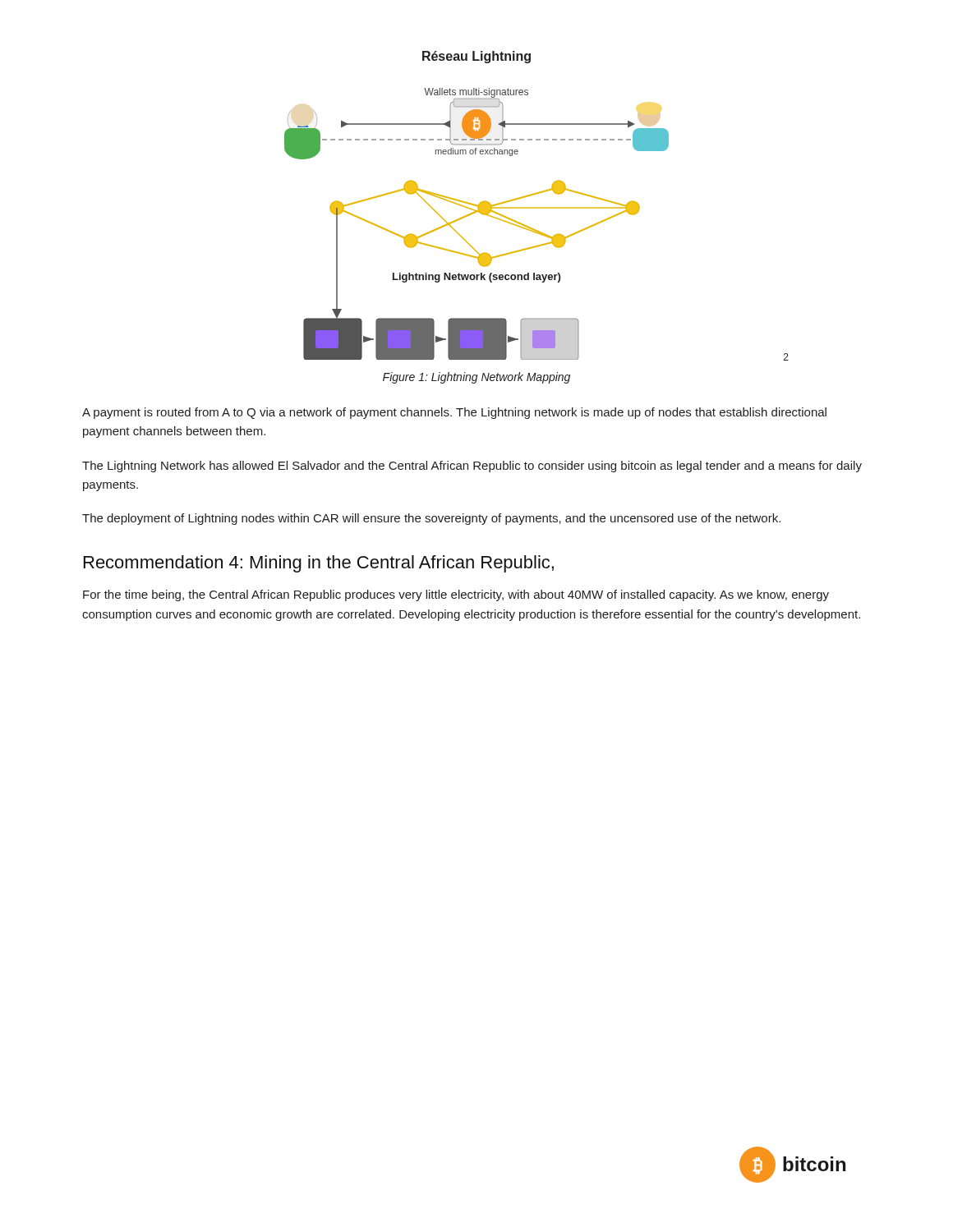Locate the logo
Screen dimensions: 1232x953
(805, 1165)
